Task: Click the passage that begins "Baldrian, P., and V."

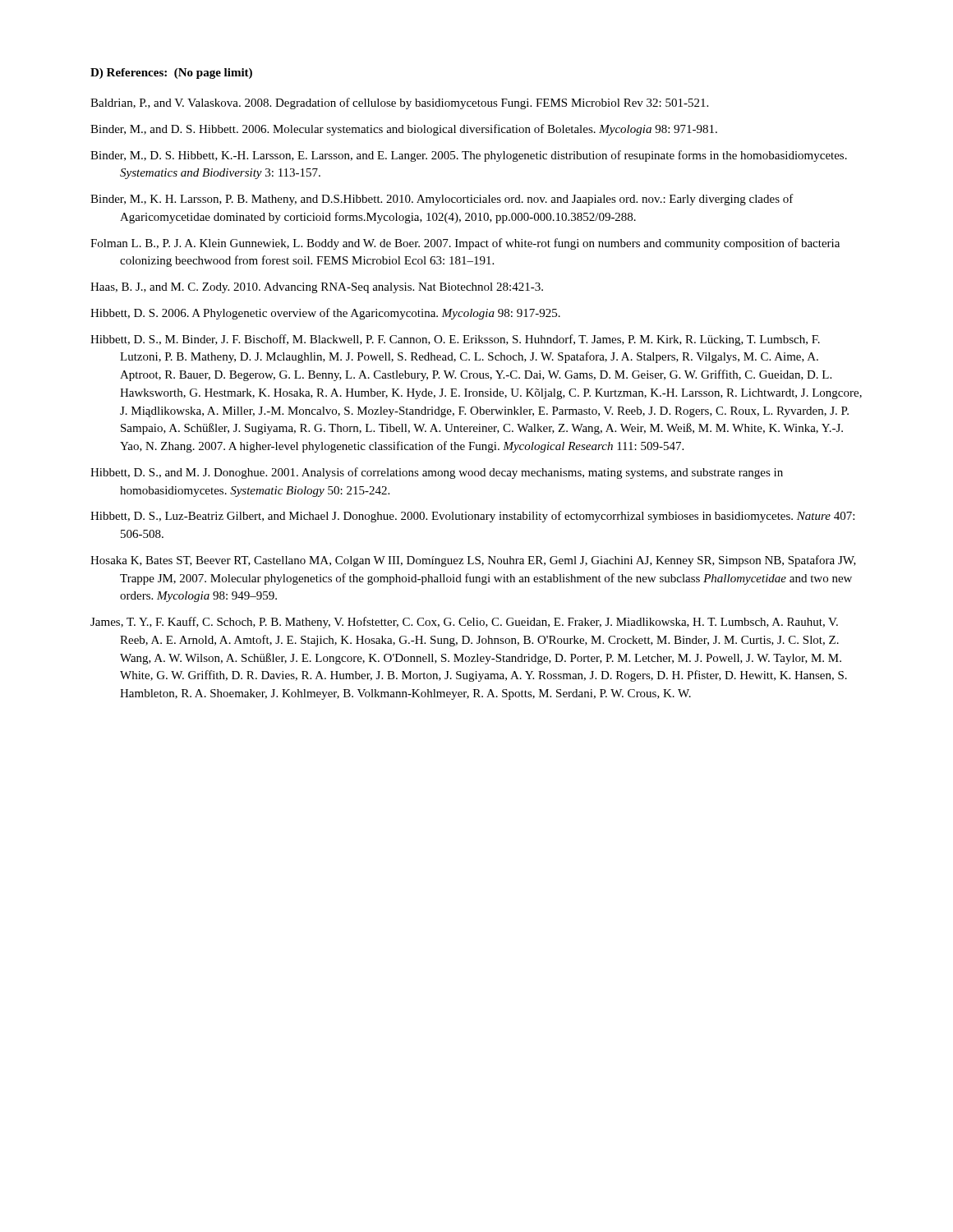Action: tap(400, 103)
